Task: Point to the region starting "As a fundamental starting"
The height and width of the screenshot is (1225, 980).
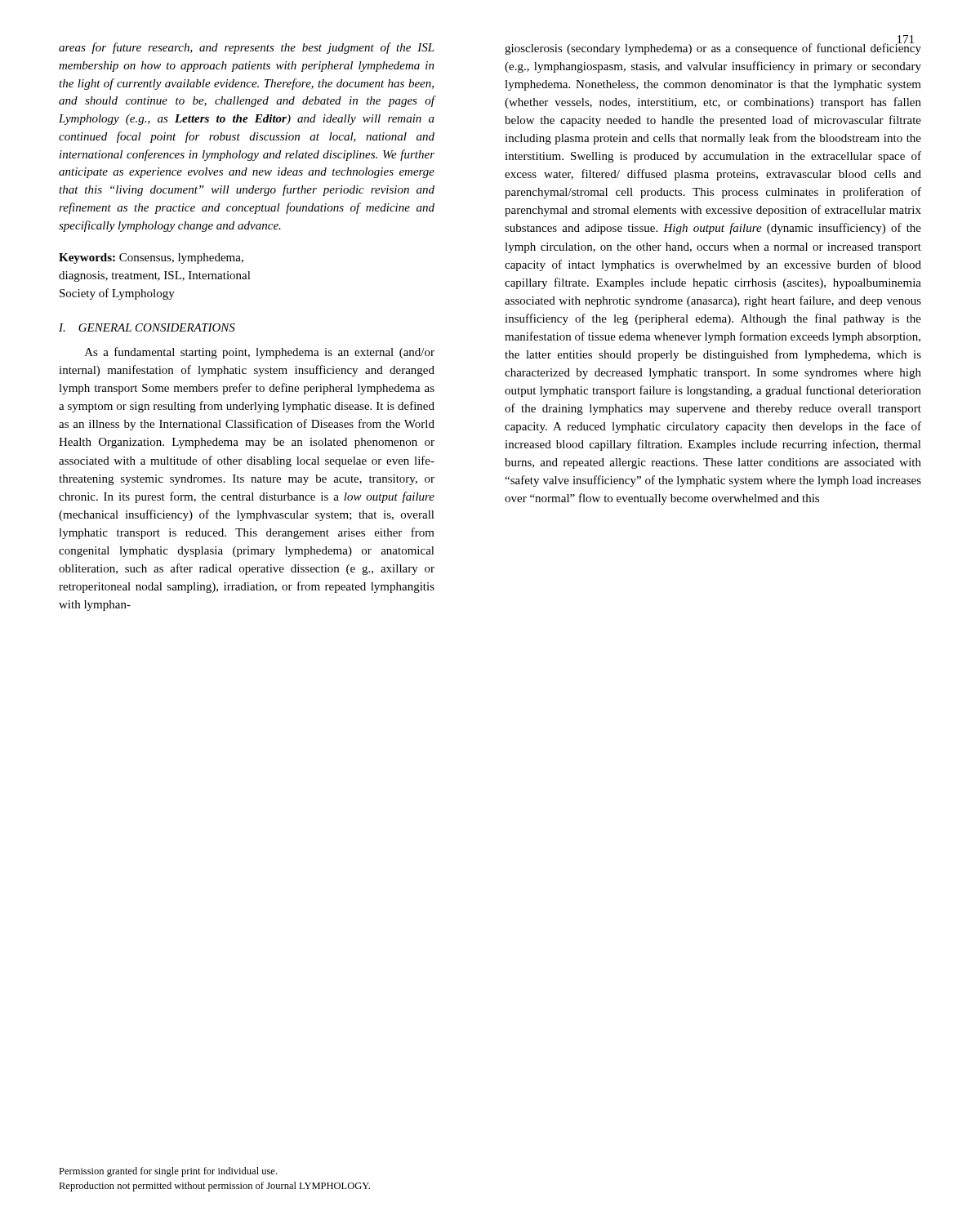Action: (247, 478)
